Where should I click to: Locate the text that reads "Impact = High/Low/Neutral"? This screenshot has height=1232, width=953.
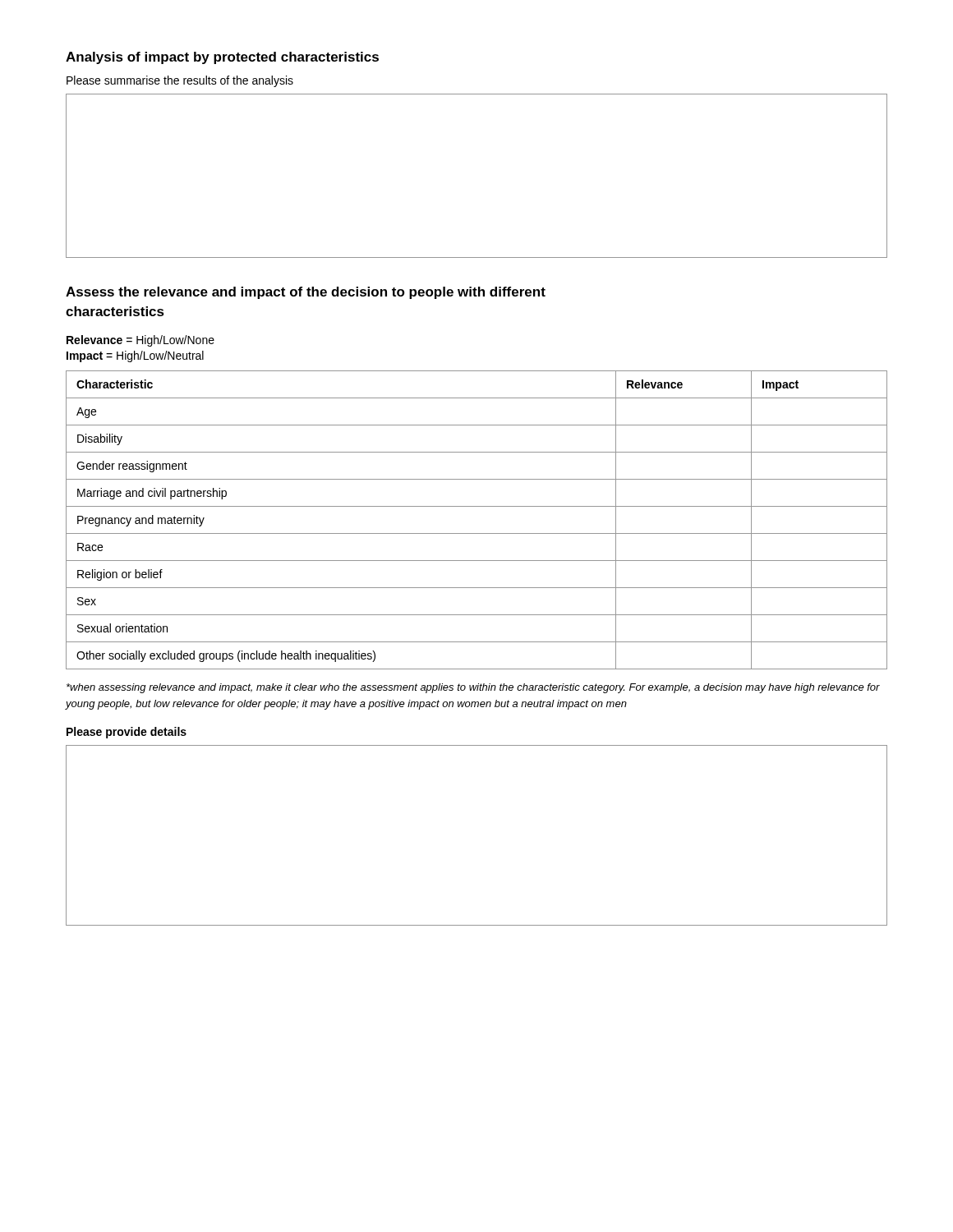click(135, 355)
